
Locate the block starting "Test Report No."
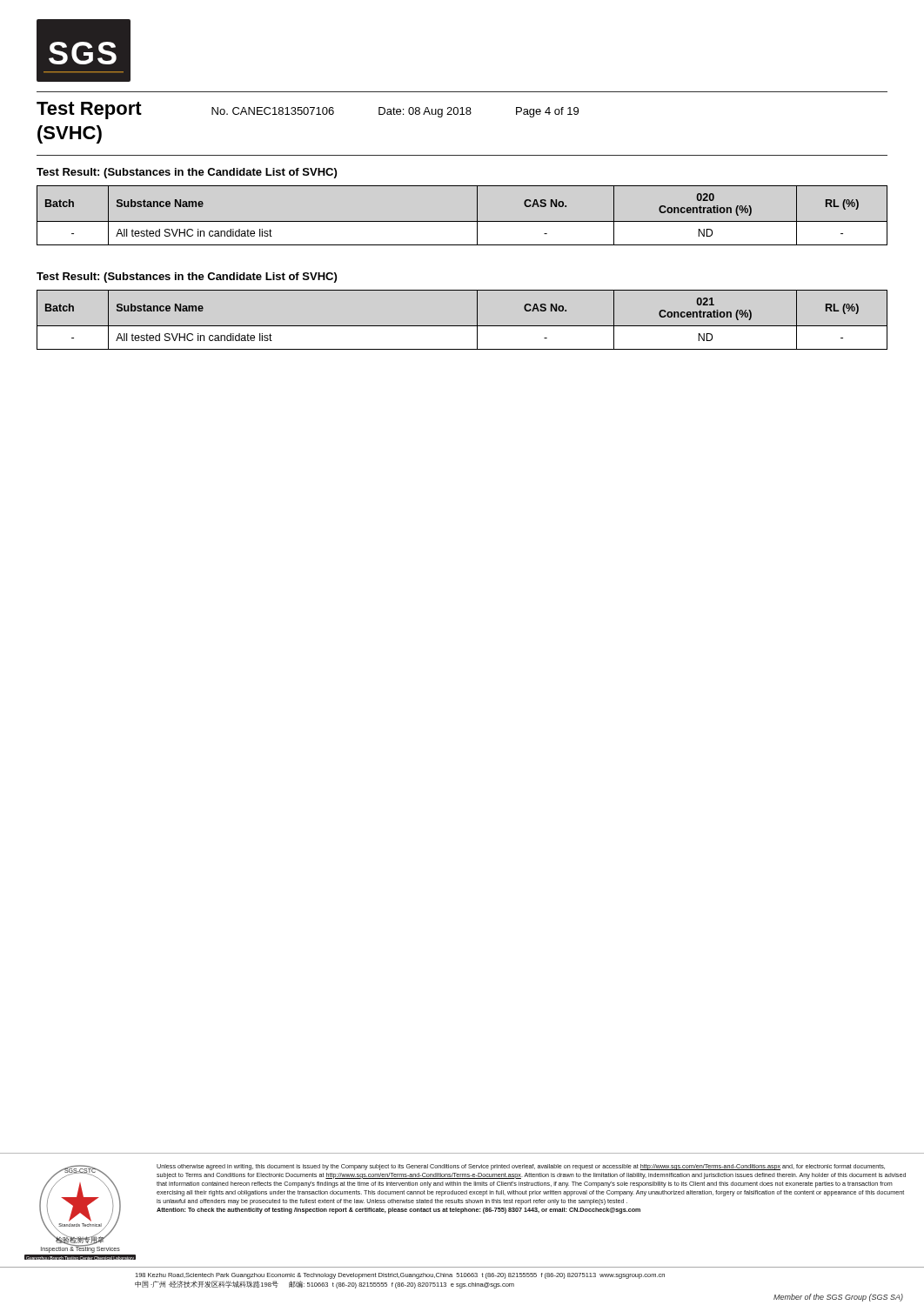pos(308,109)
